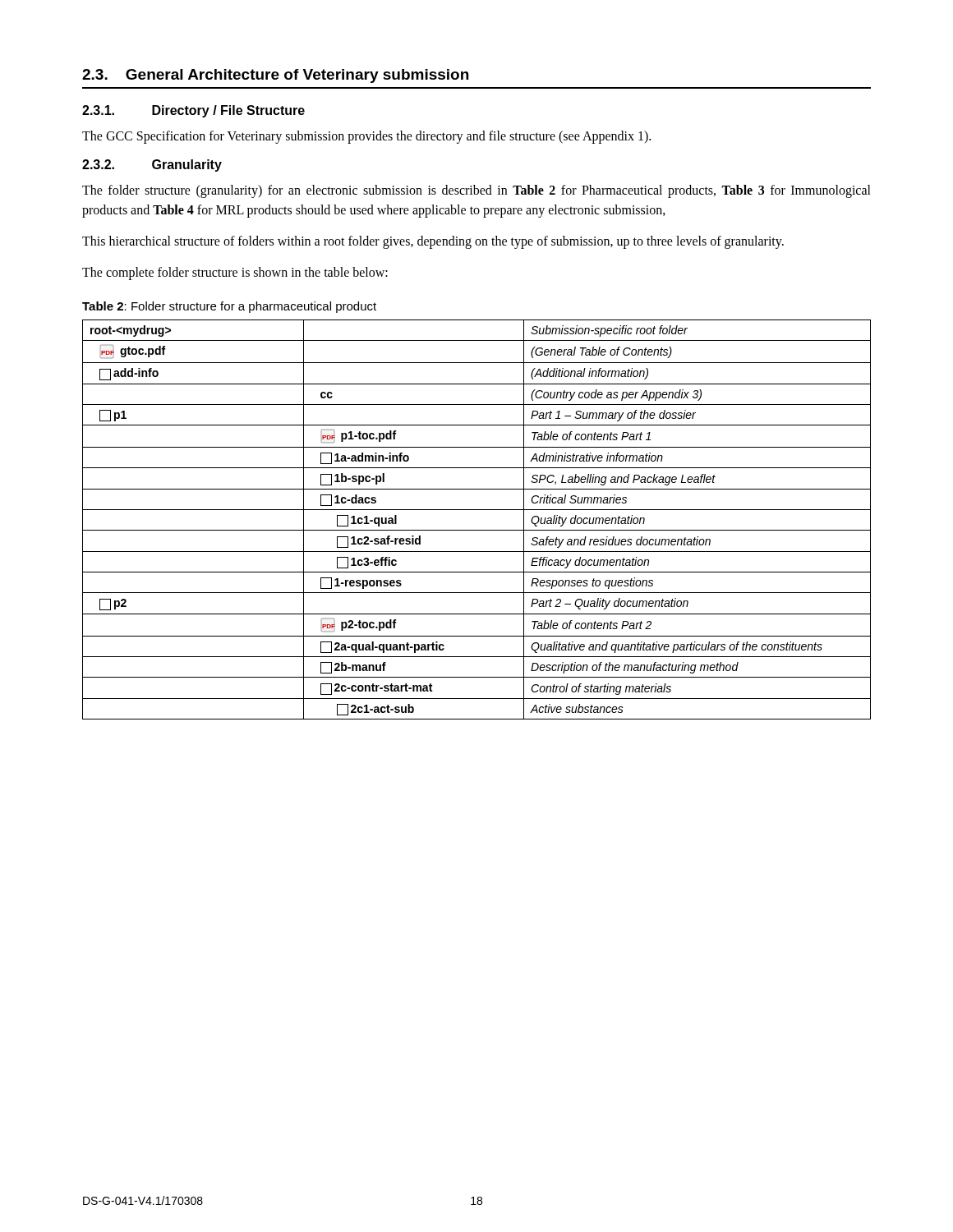Point to the passage starting "Table 2: Folder"
This screenshot has width=953, height=1232.
point(229,307)
